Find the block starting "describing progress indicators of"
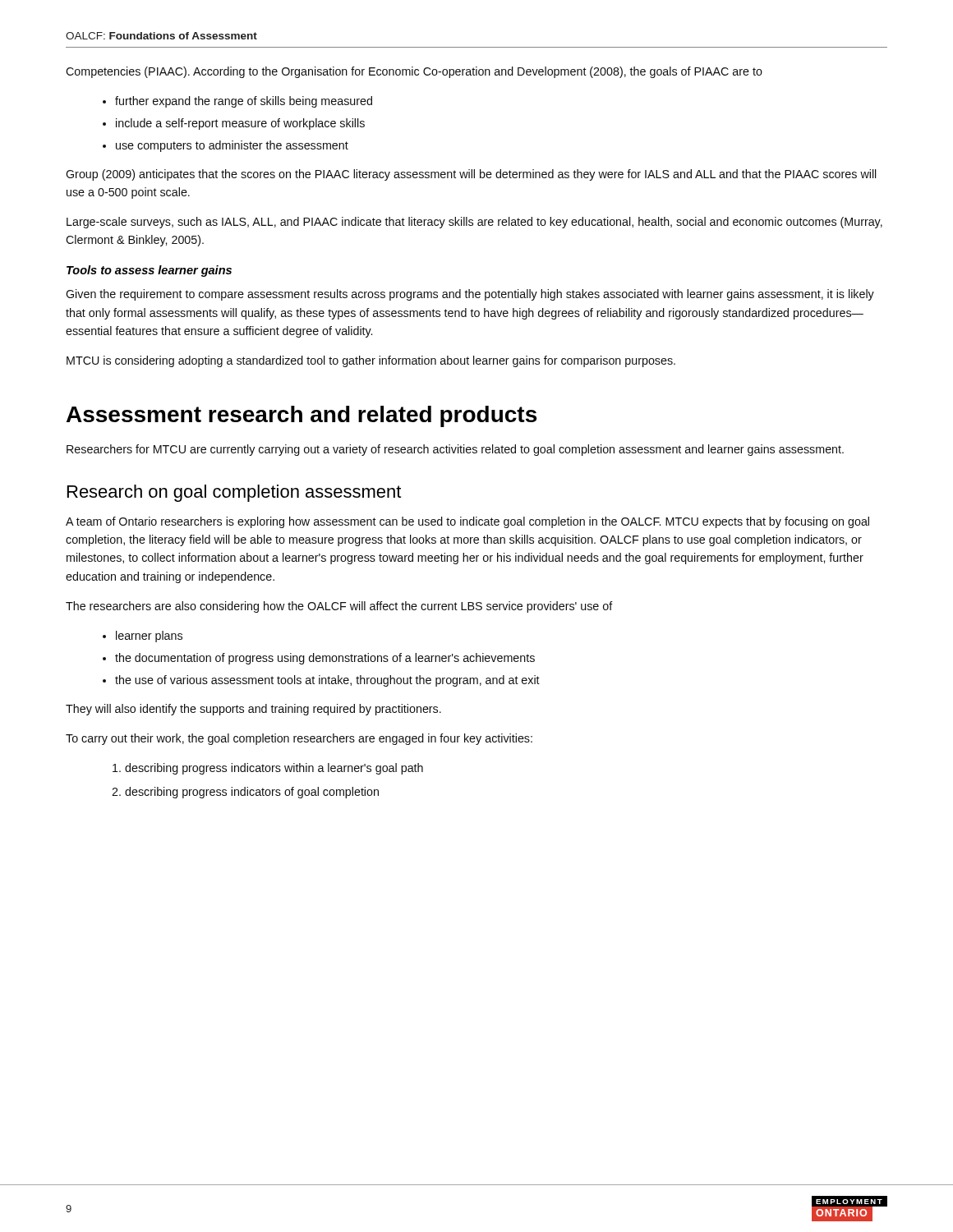Viewport: 953px width, 1232px height. (x=252, y=792)
